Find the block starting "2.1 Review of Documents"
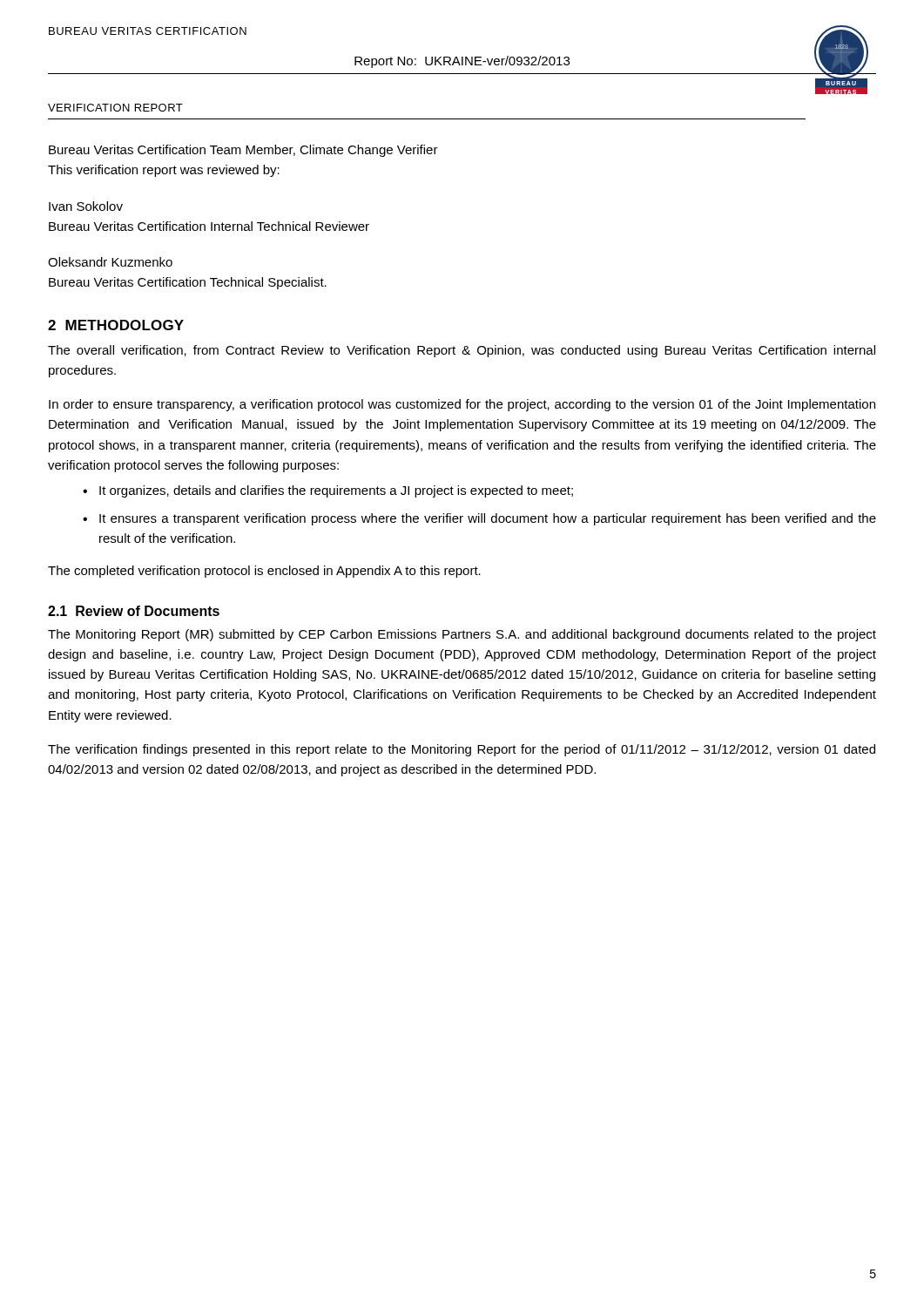 134,611
